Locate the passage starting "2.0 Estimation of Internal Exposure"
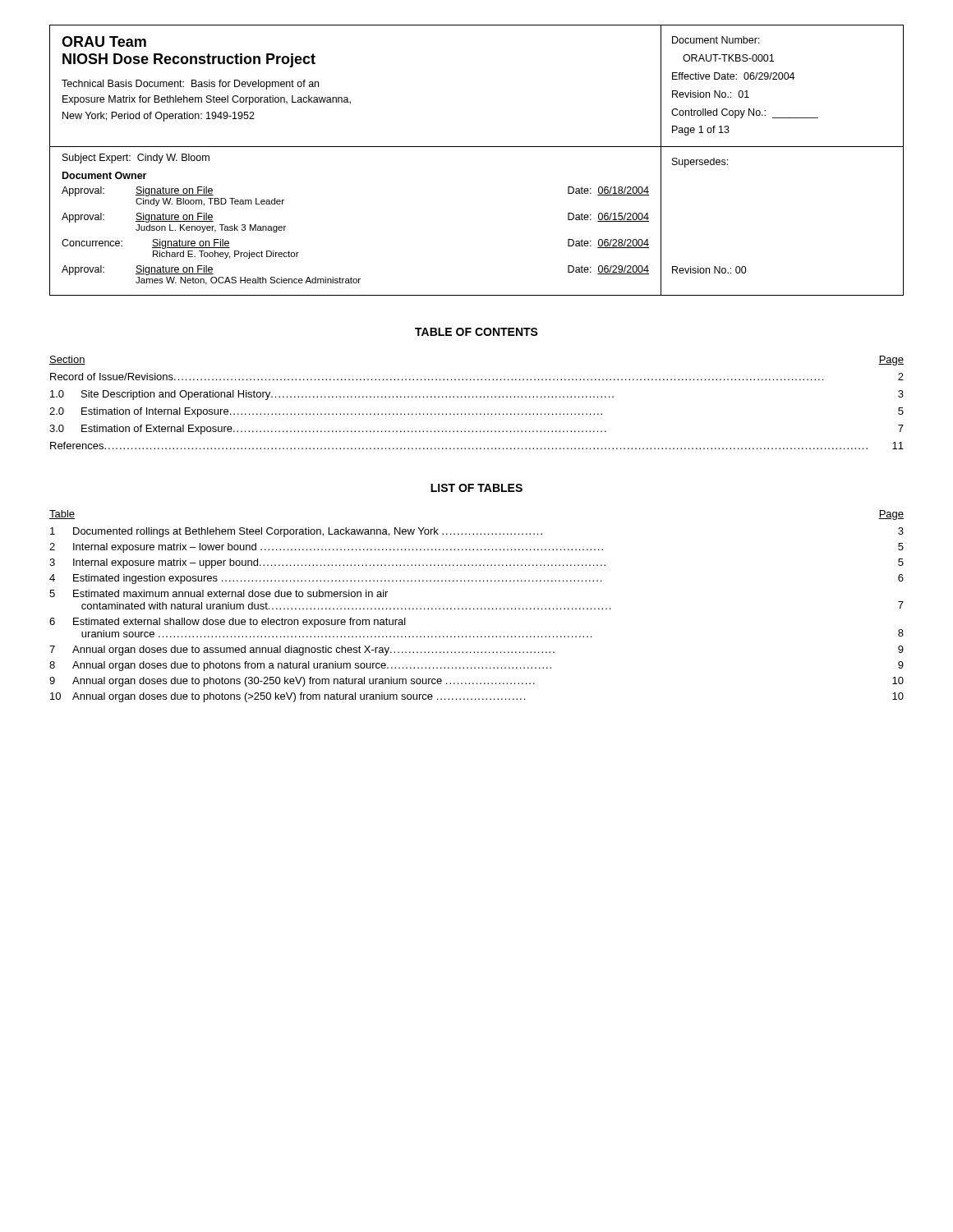 pos(476,411)
